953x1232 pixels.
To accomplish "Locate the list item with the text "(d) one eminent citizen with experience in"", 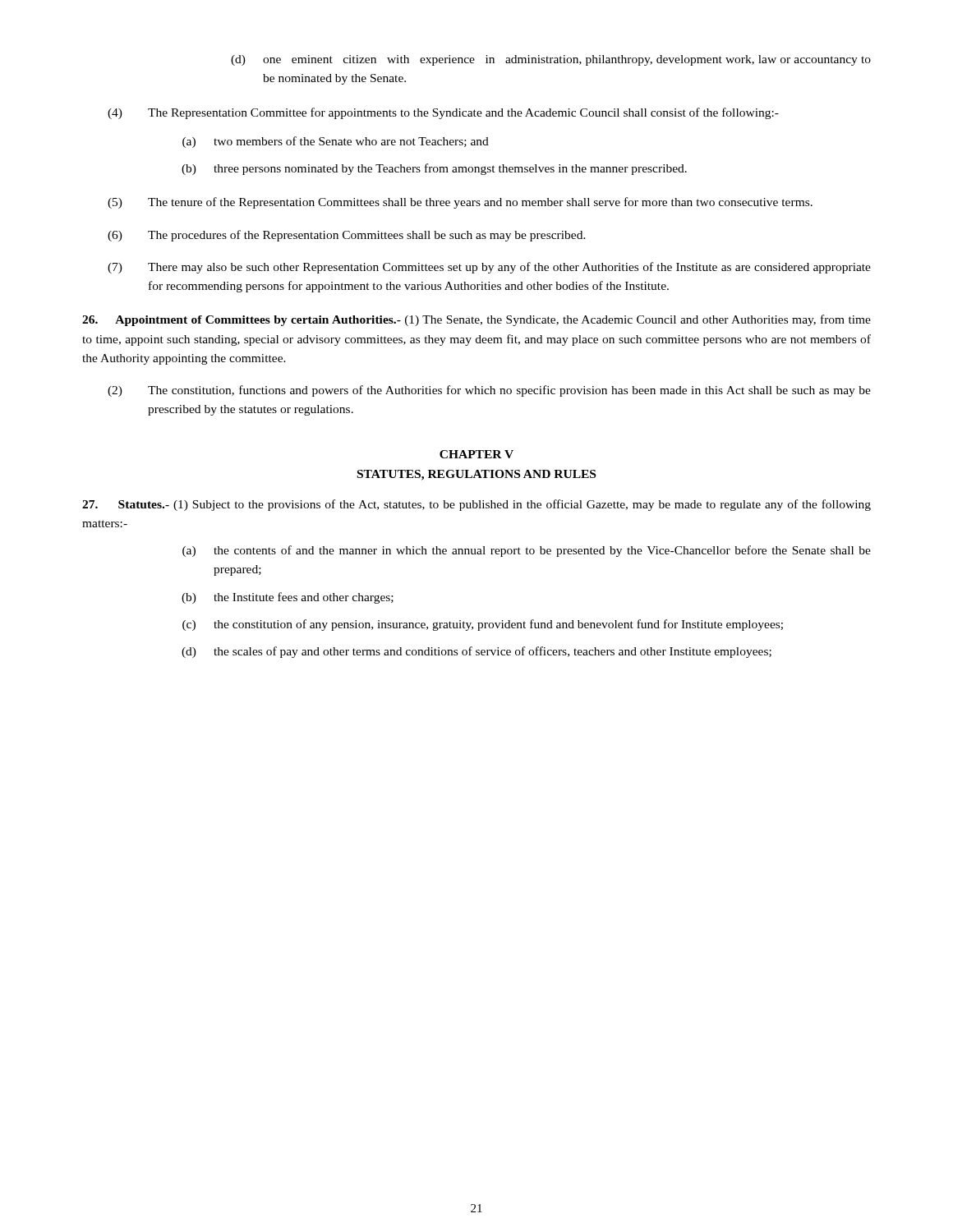I will click(476, 68).
